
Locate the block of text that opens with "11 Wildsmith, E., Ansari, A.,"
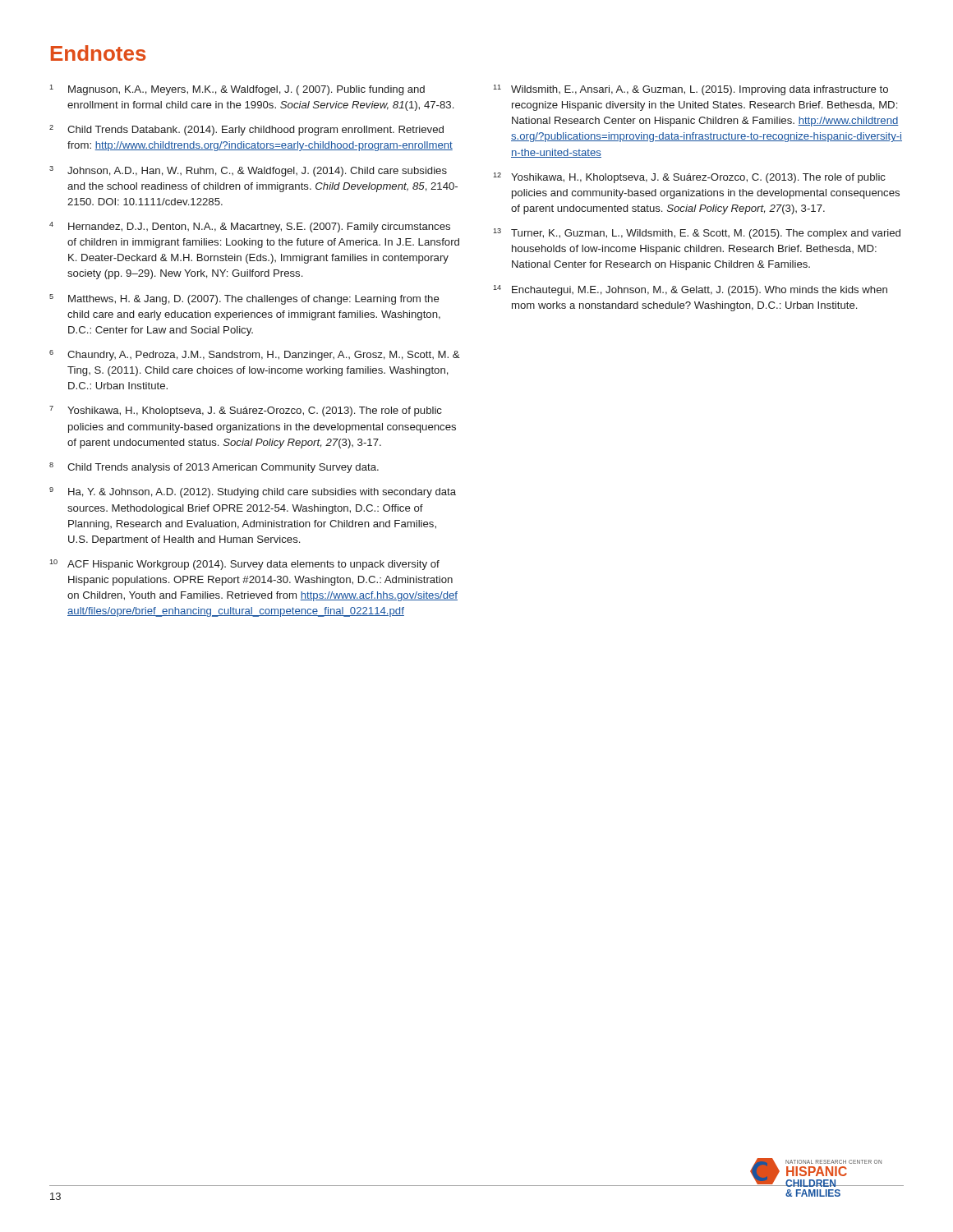tap(698, 121)
